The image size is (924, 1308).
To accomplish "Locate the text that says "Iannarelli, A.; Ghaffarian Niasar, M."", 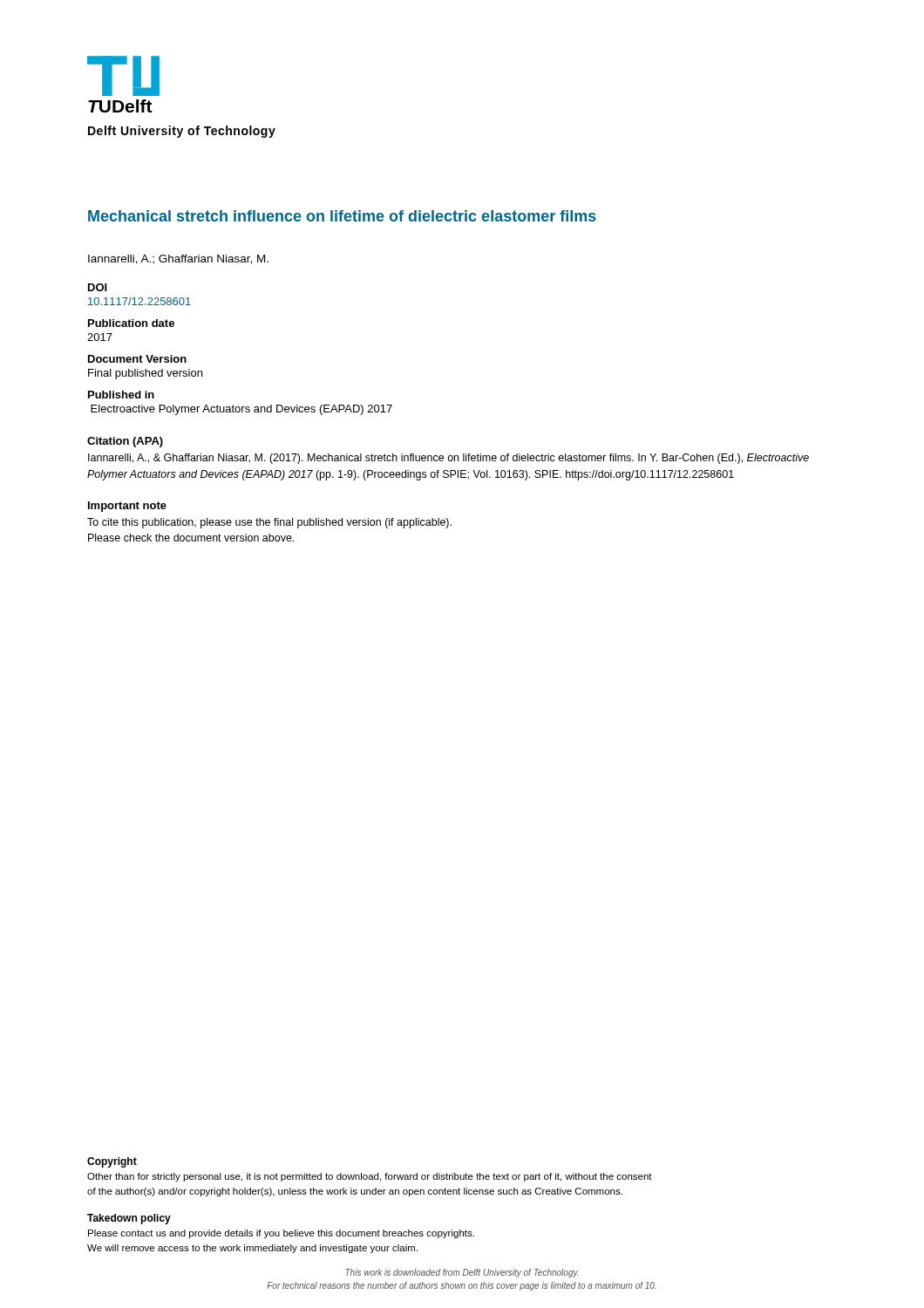I will pos(178,259).
